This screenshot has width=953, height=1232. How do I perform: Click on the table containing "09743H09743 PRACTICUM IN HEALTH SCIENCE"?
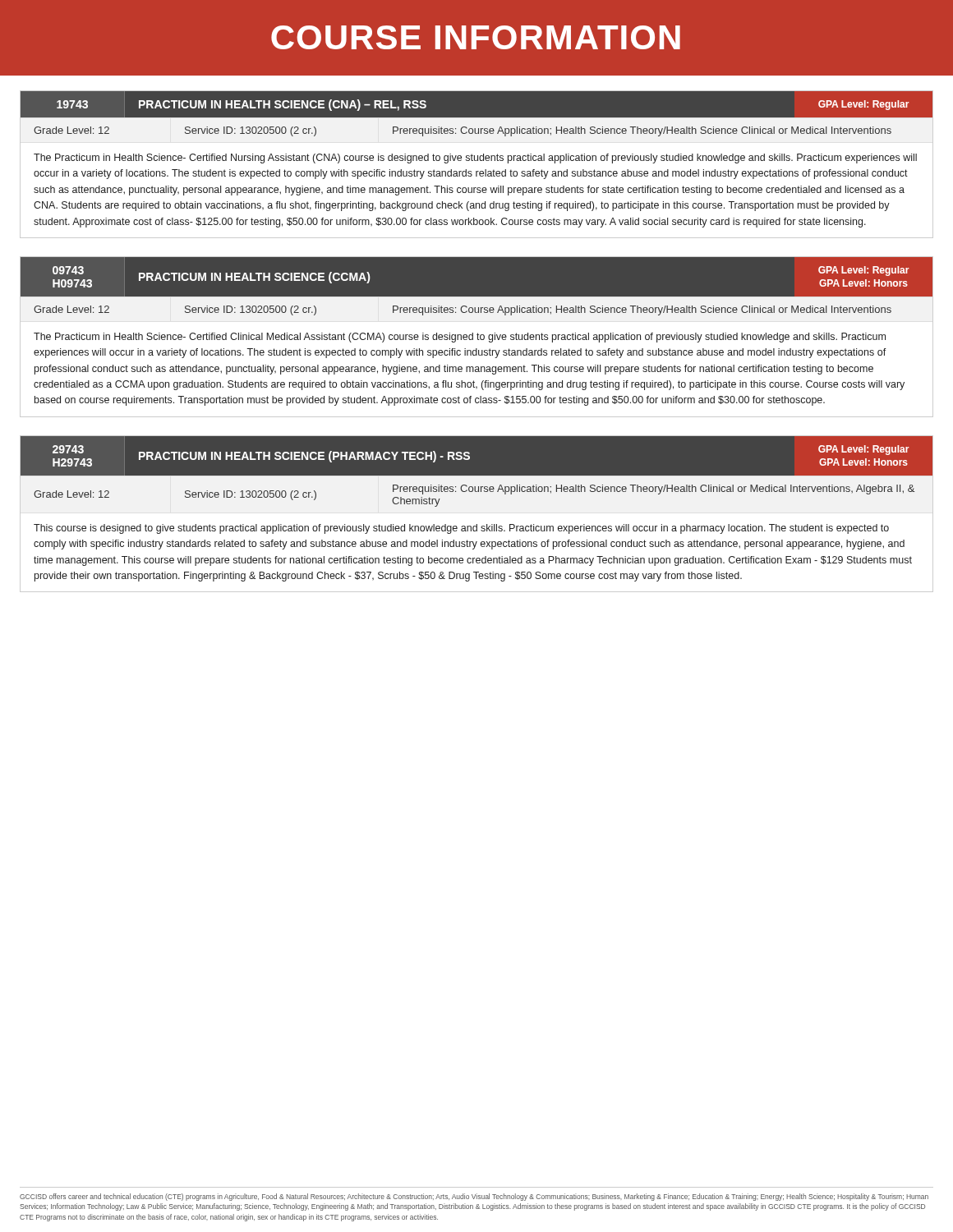click(476, 337)
